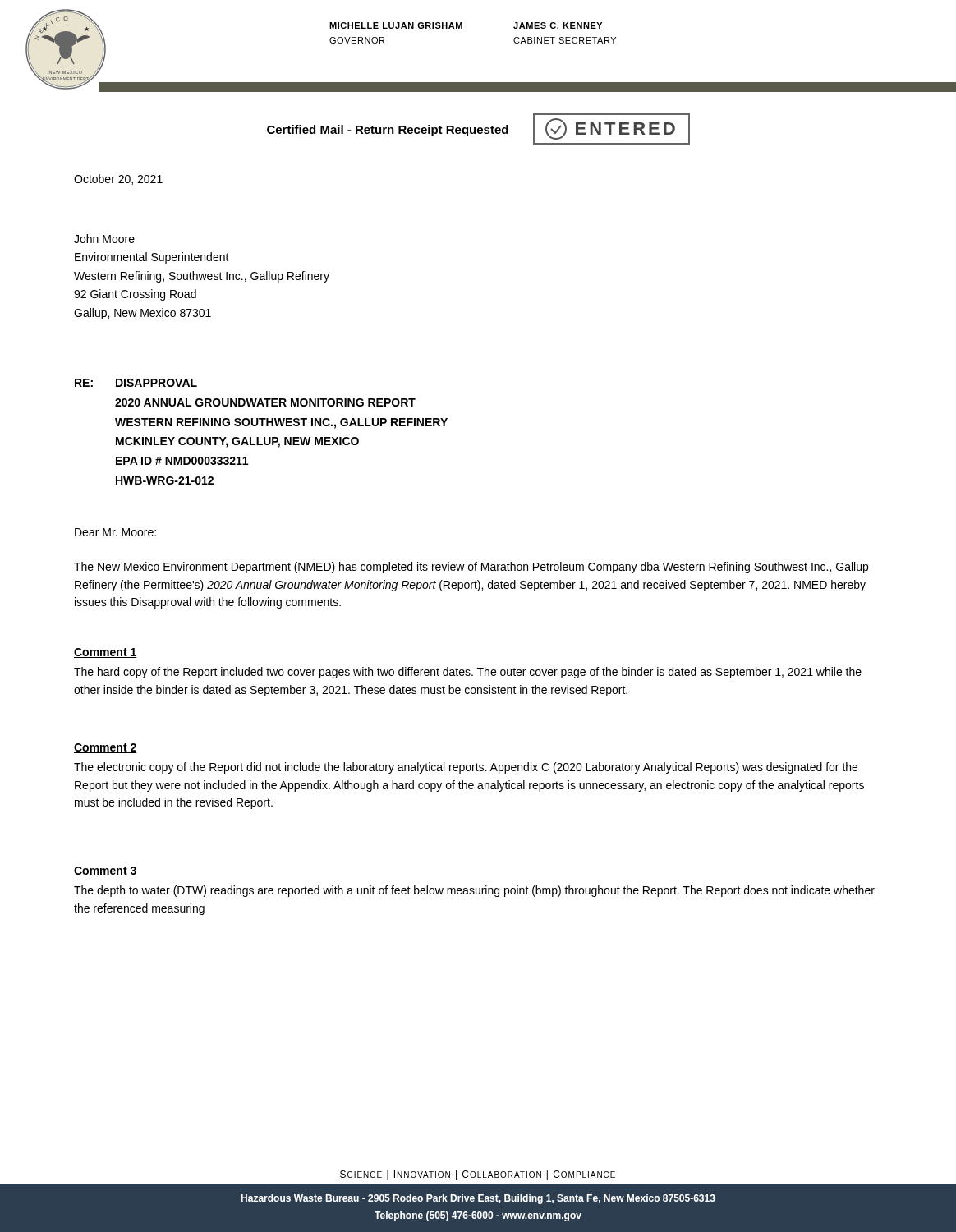
Task: Locate the text starting "John Moore Environmental Superintendent Western Refining,"
Action: (202, 276)
